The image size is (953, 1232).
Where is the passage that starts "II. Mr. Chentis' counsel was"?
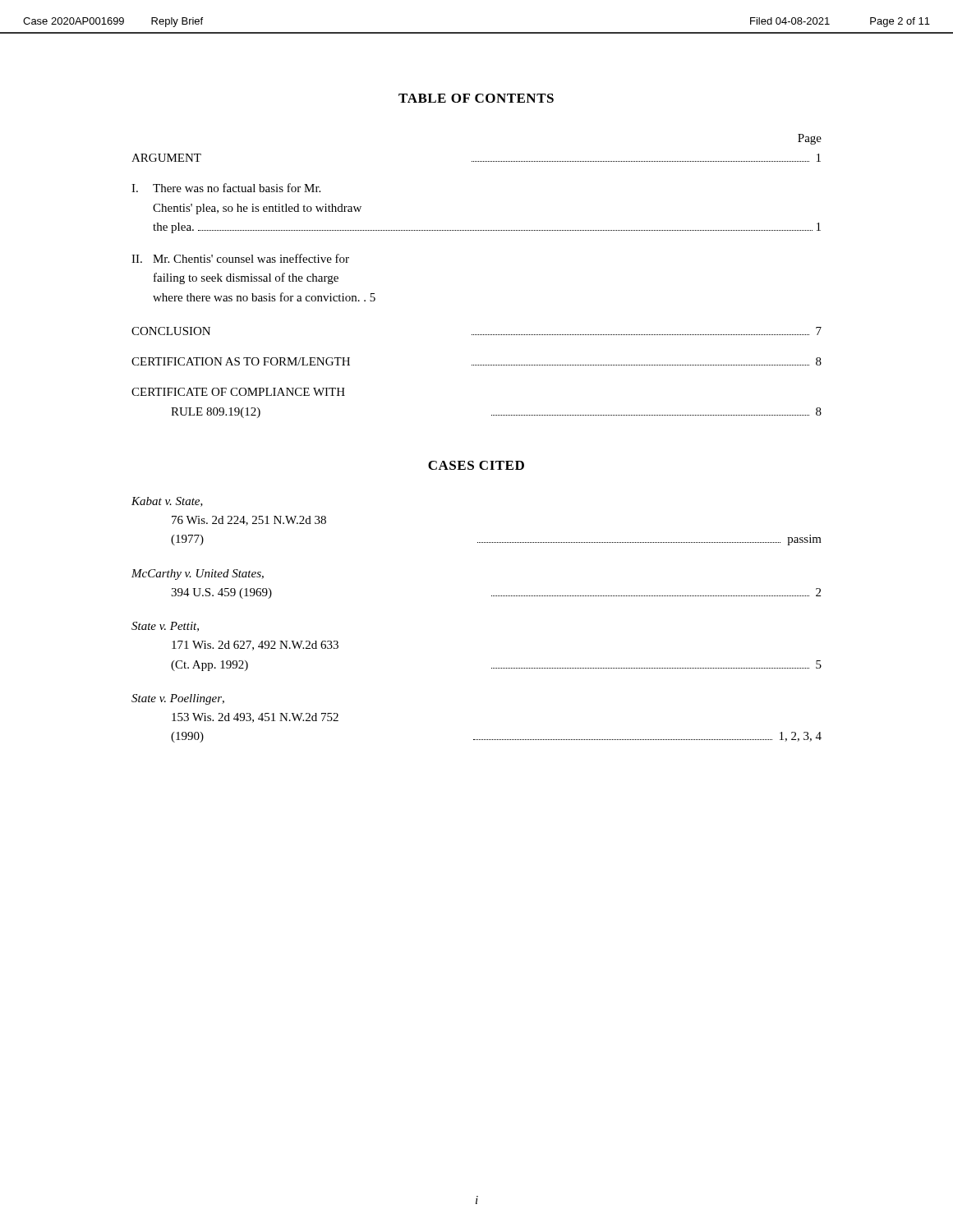[240, 258]
